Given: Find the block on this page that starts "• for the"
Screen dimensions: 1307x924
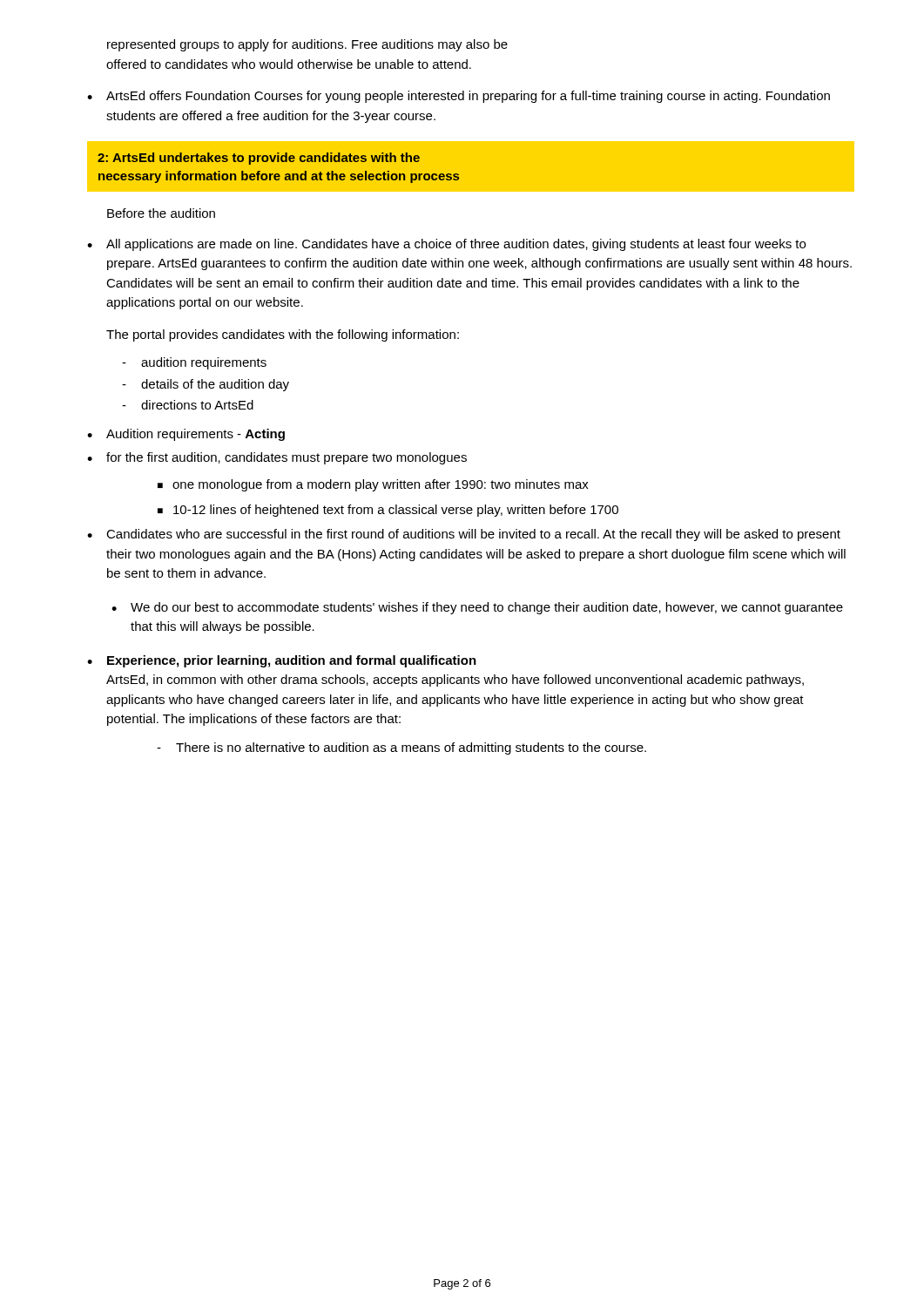Looking at the screenshot, I should click(471, 459).
